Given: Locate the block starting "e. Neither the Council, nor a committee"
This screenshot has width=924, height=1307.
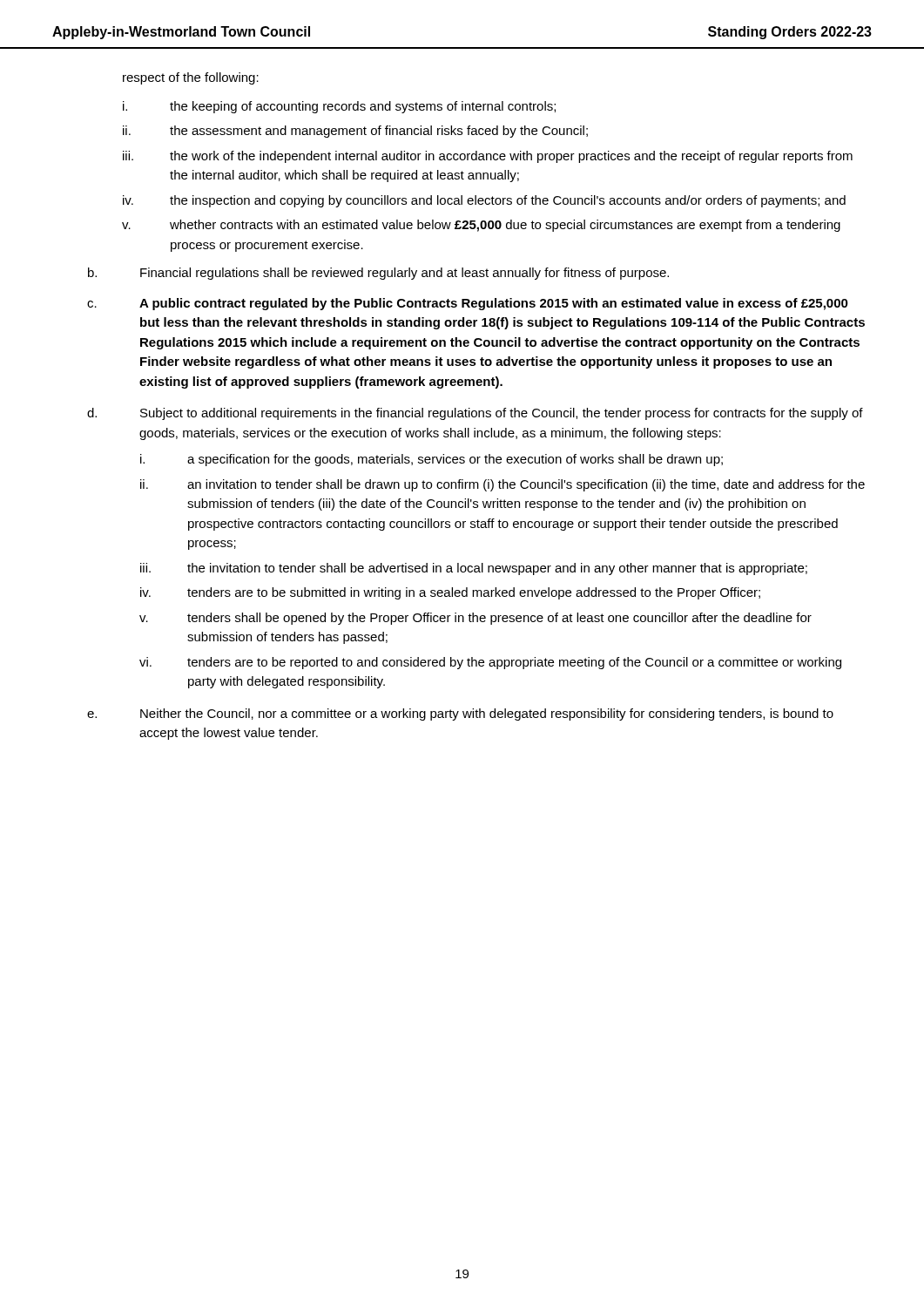Looking at the screenshot, I should coord(471,723).
